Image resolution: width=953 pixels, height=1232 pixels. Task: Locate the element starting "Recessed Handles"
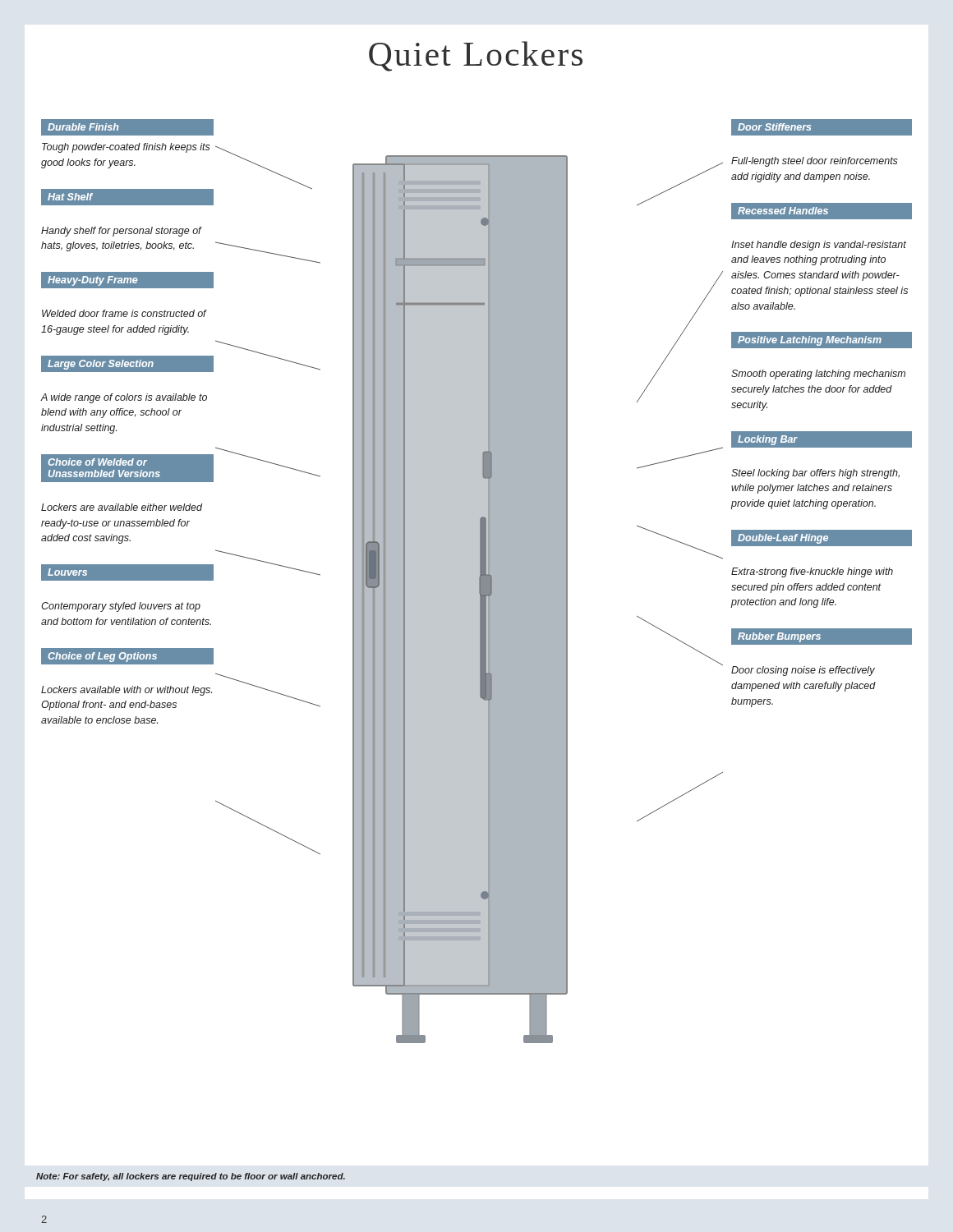coord(822,211)
